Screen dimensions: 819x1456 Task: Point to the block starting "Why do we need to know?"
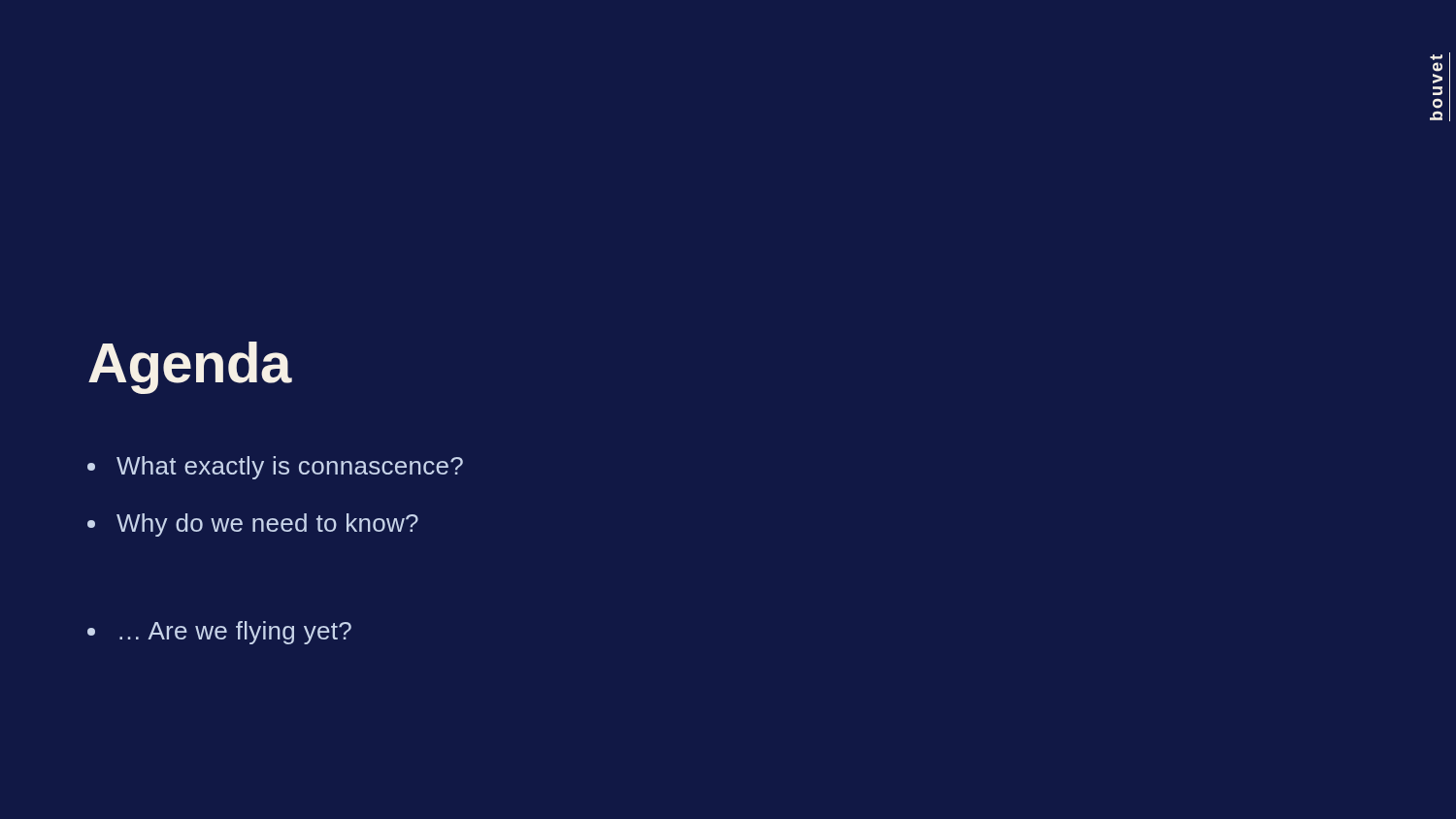[253, 524]
